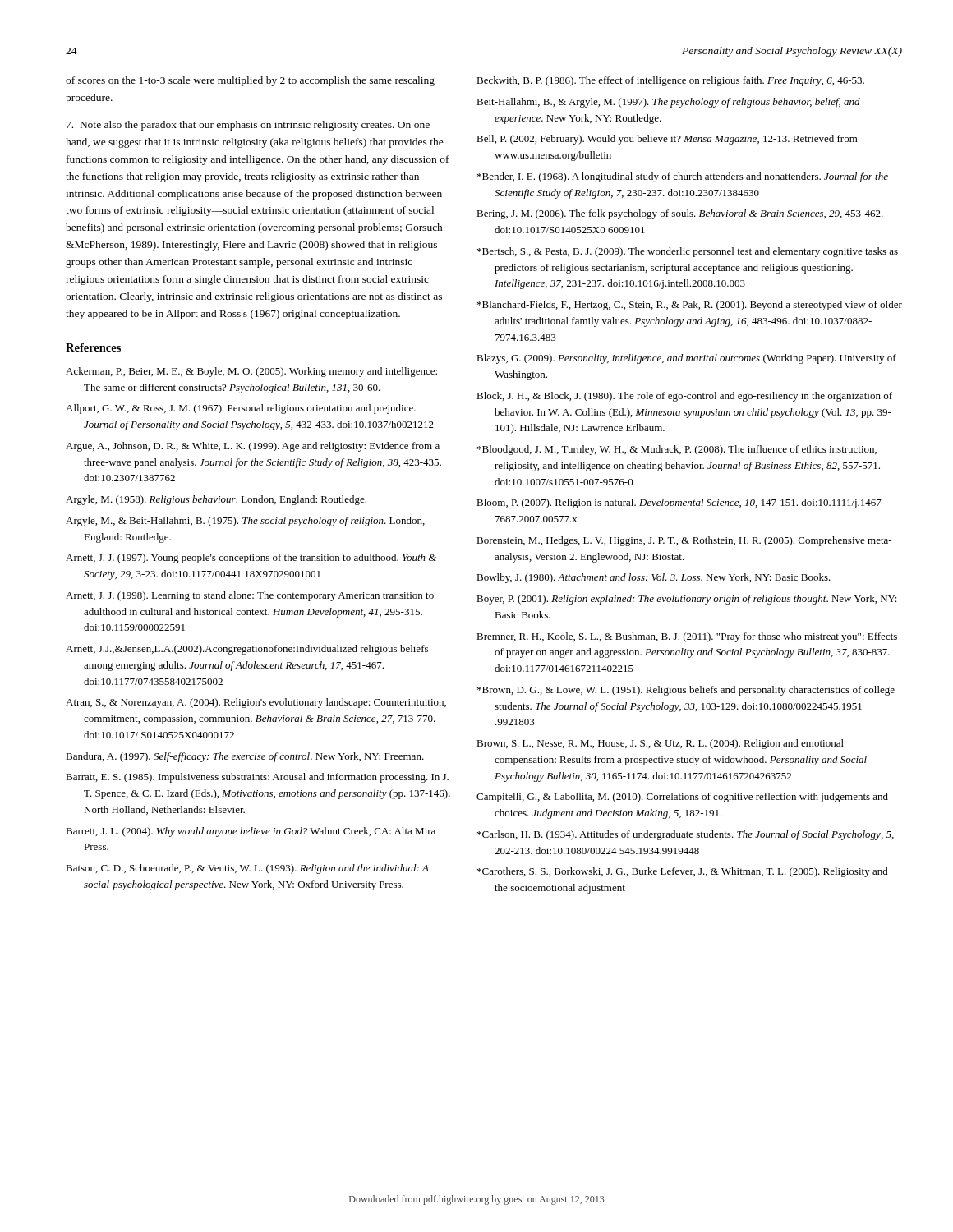Locate the block of text that opens with "*Brown, D. G., & Lowe, W. L."
953x1232 pixels.
point(686,706)
